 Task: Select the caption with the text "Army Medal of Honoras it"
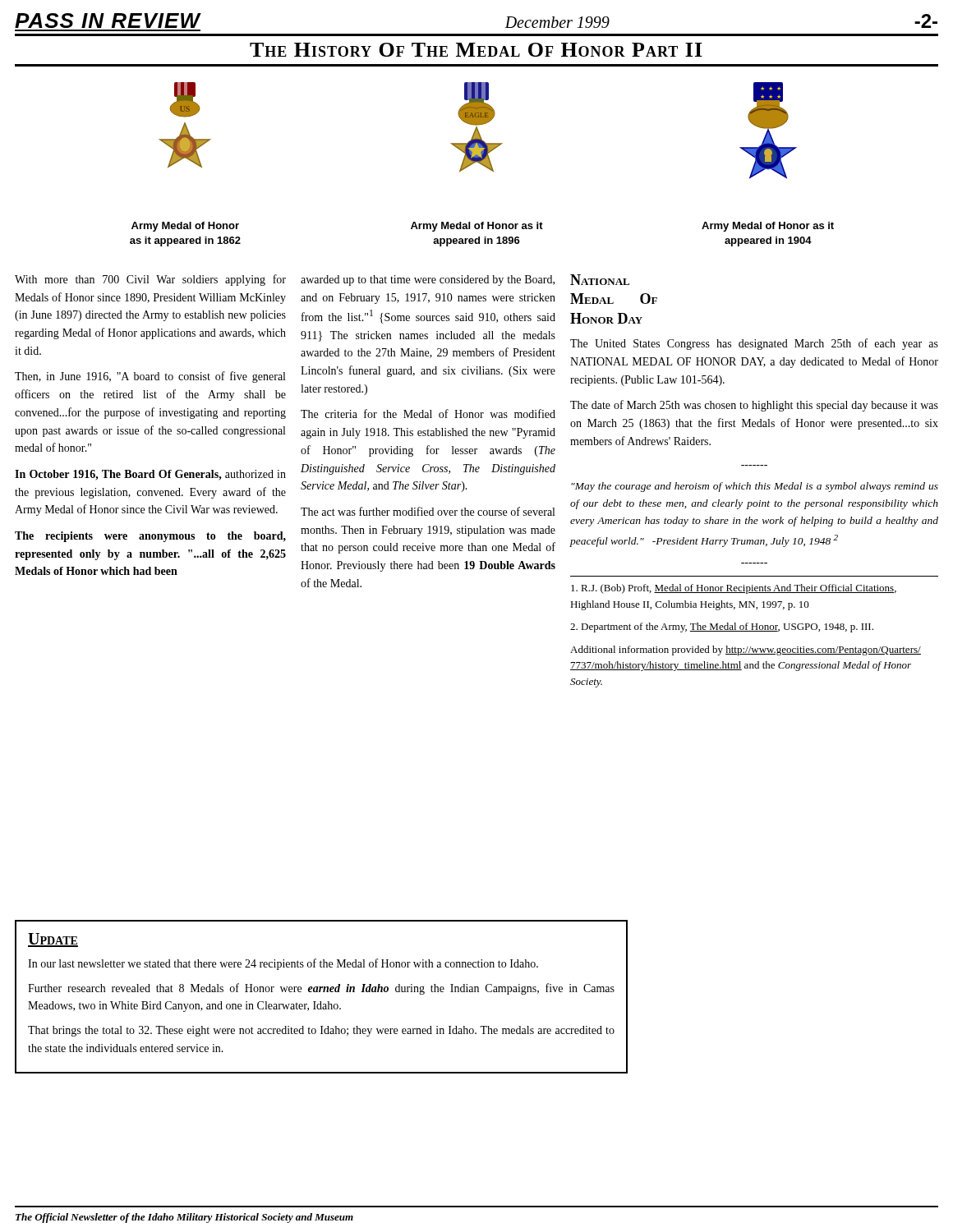click(x=185, y=233)
